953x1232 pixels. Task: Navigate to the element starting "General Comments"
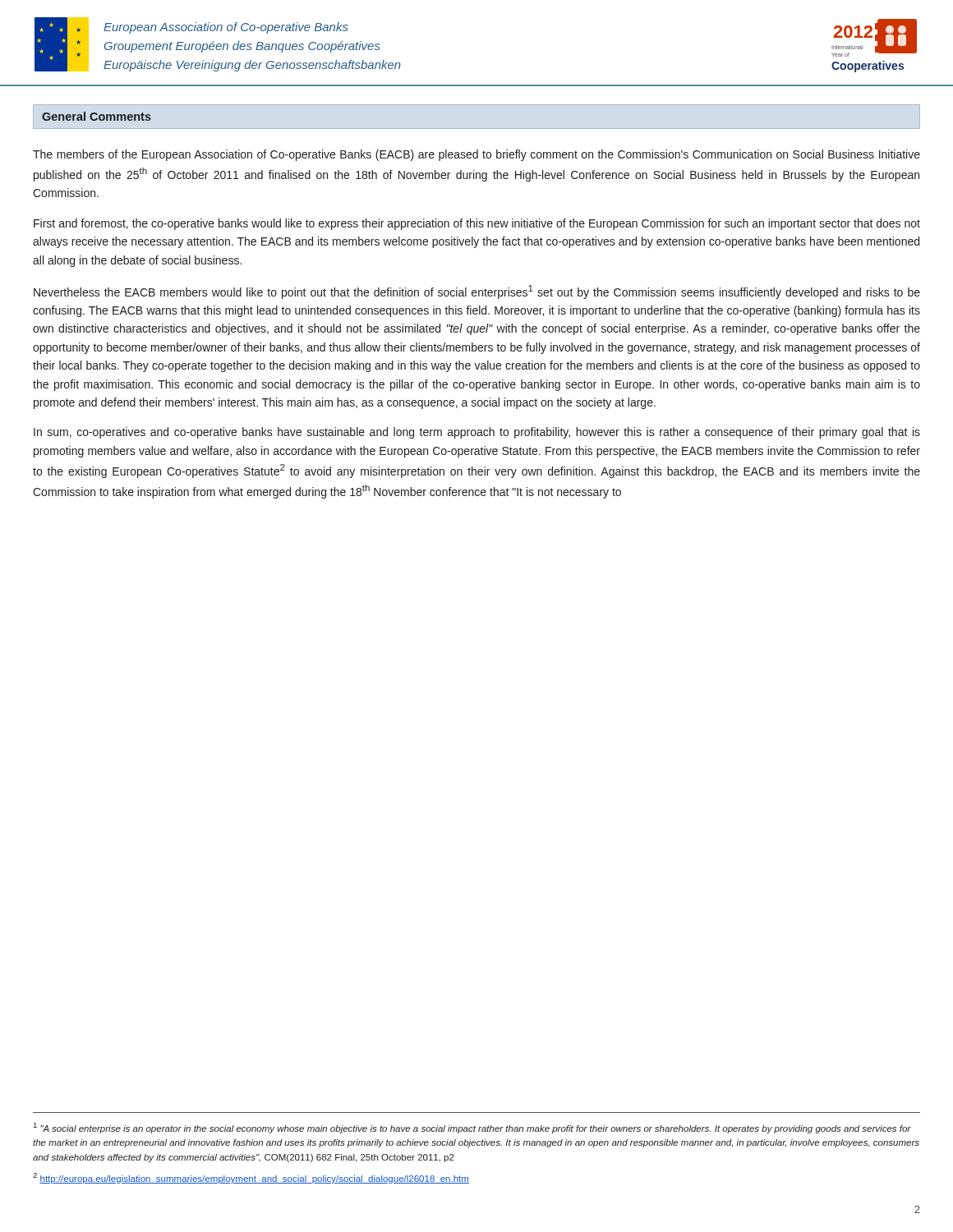(x=97, y=117)
